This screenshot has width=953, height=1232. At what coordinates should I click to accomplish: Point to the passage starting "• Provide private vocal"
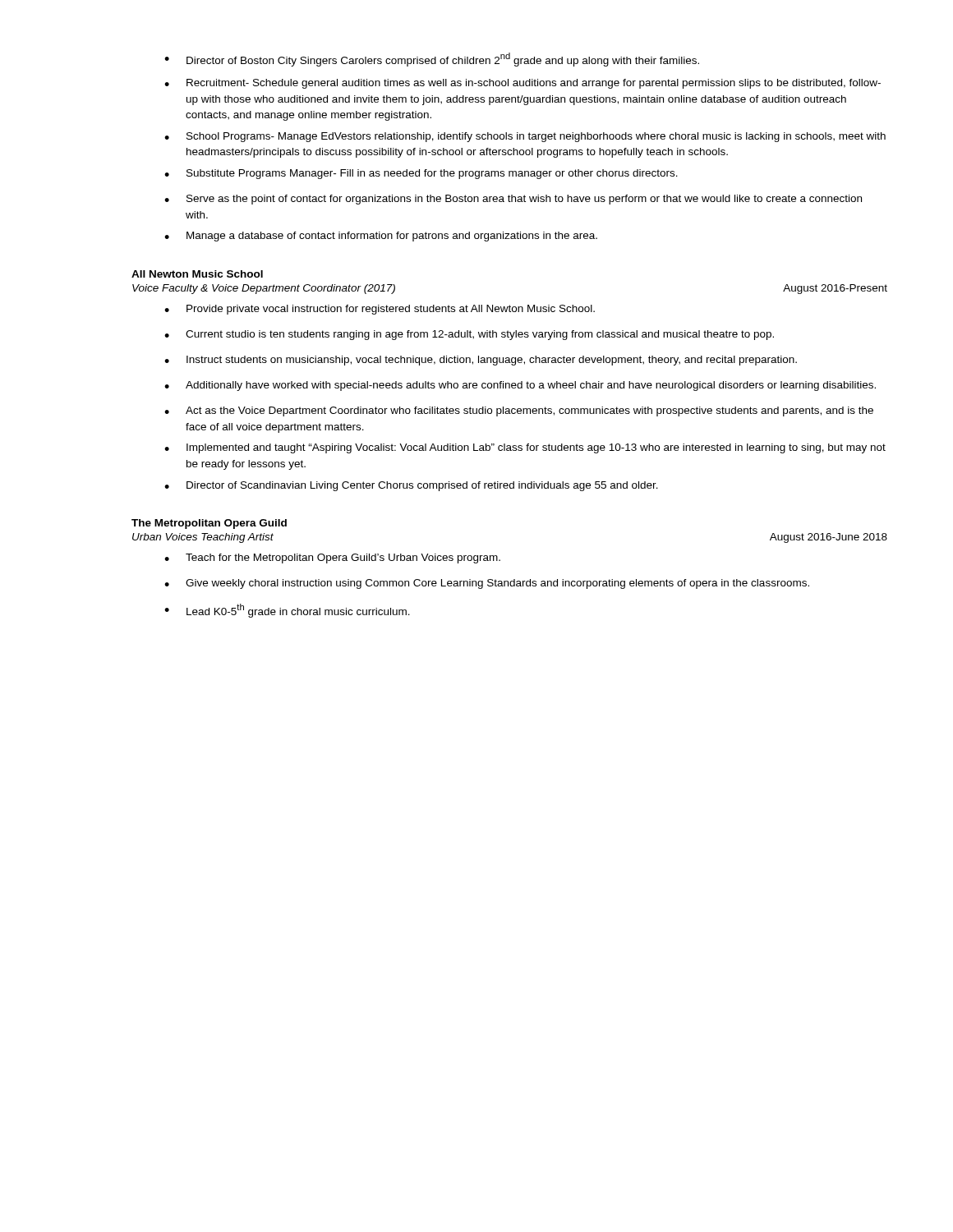click(526, 311)
